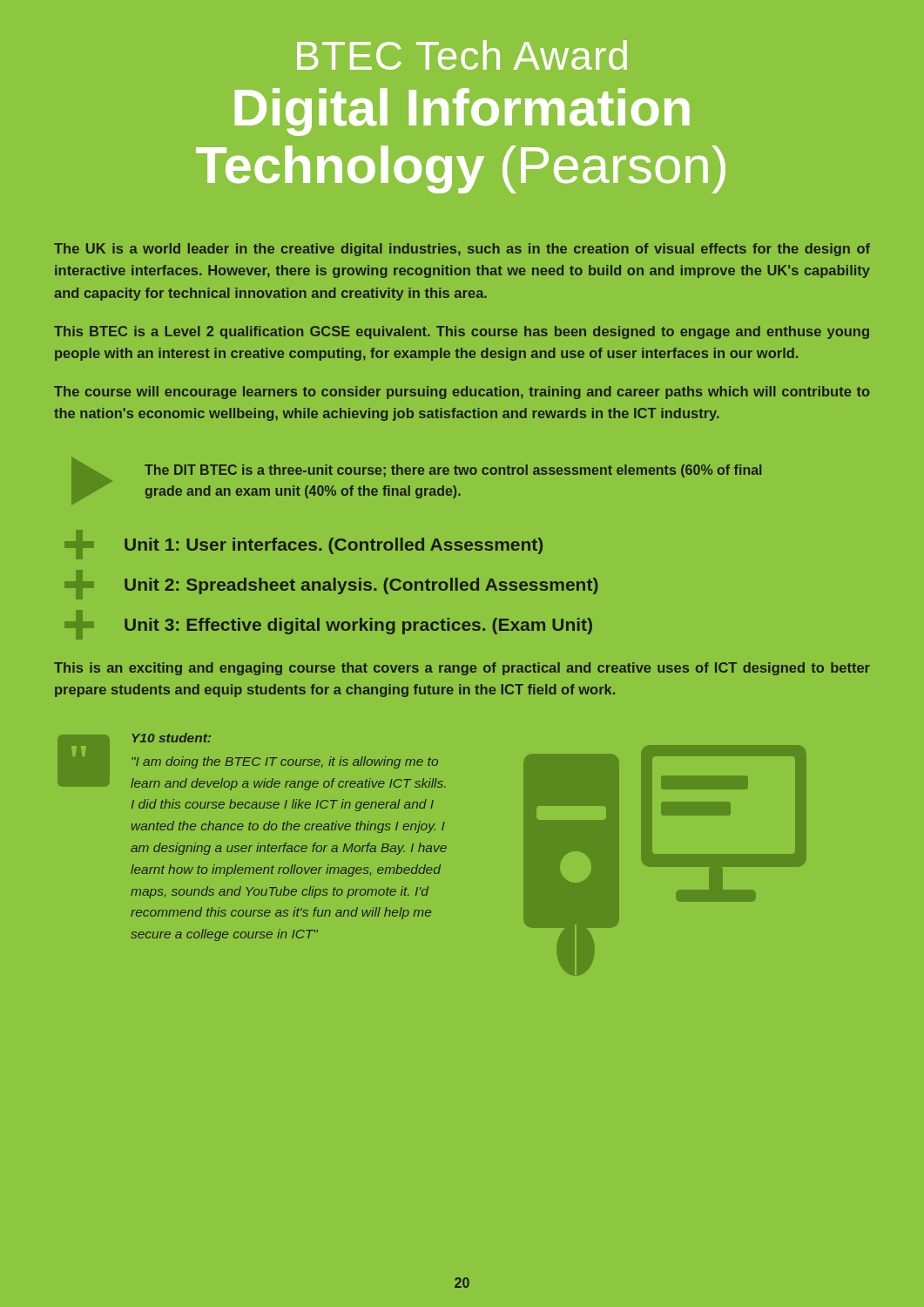The image size is (924, 1307).
Task: Select the illustration
Action: (662, 854)
